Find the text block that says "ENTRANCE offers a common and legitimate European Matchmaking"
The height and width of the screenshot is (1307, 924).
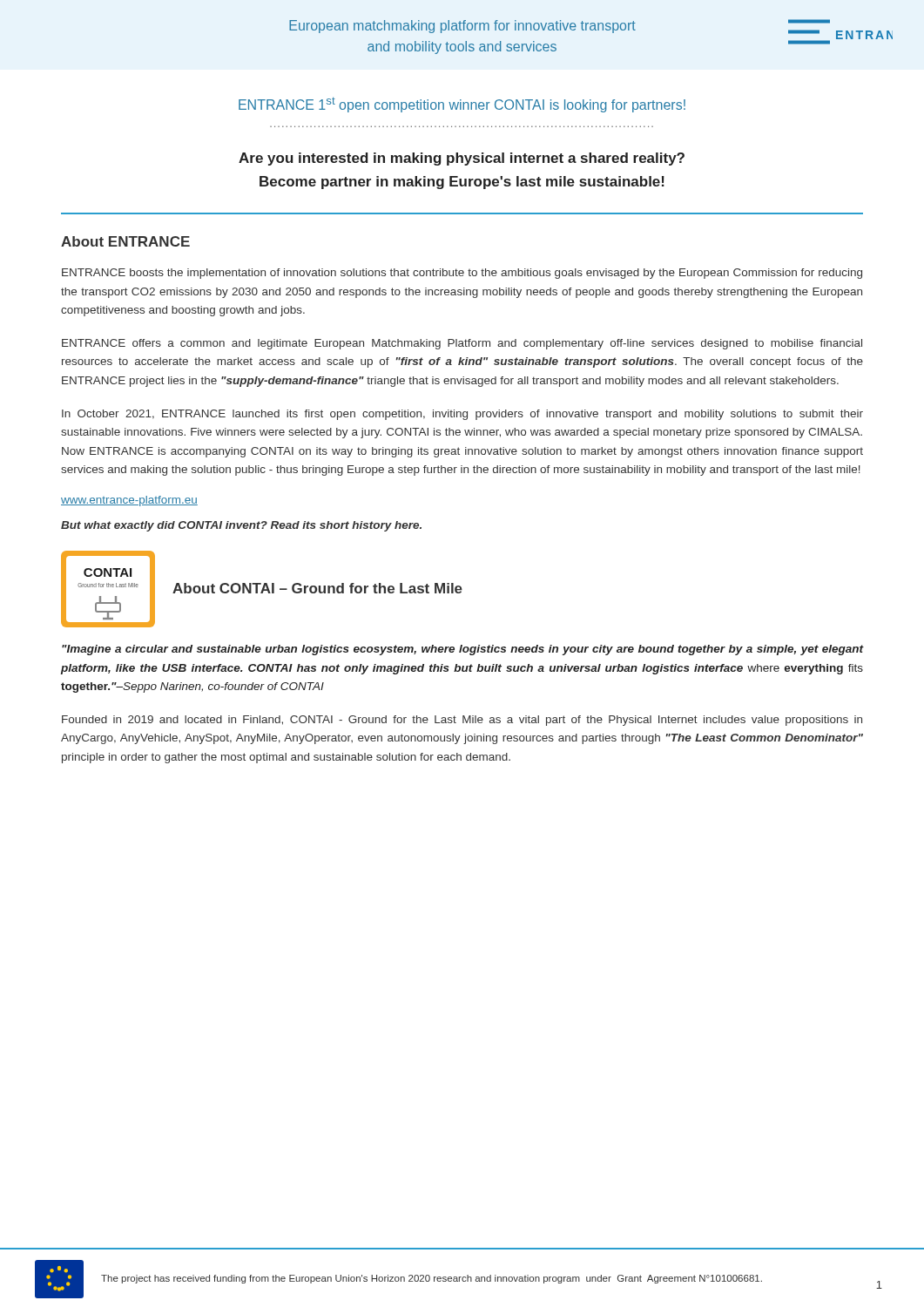tap(462, 362)
